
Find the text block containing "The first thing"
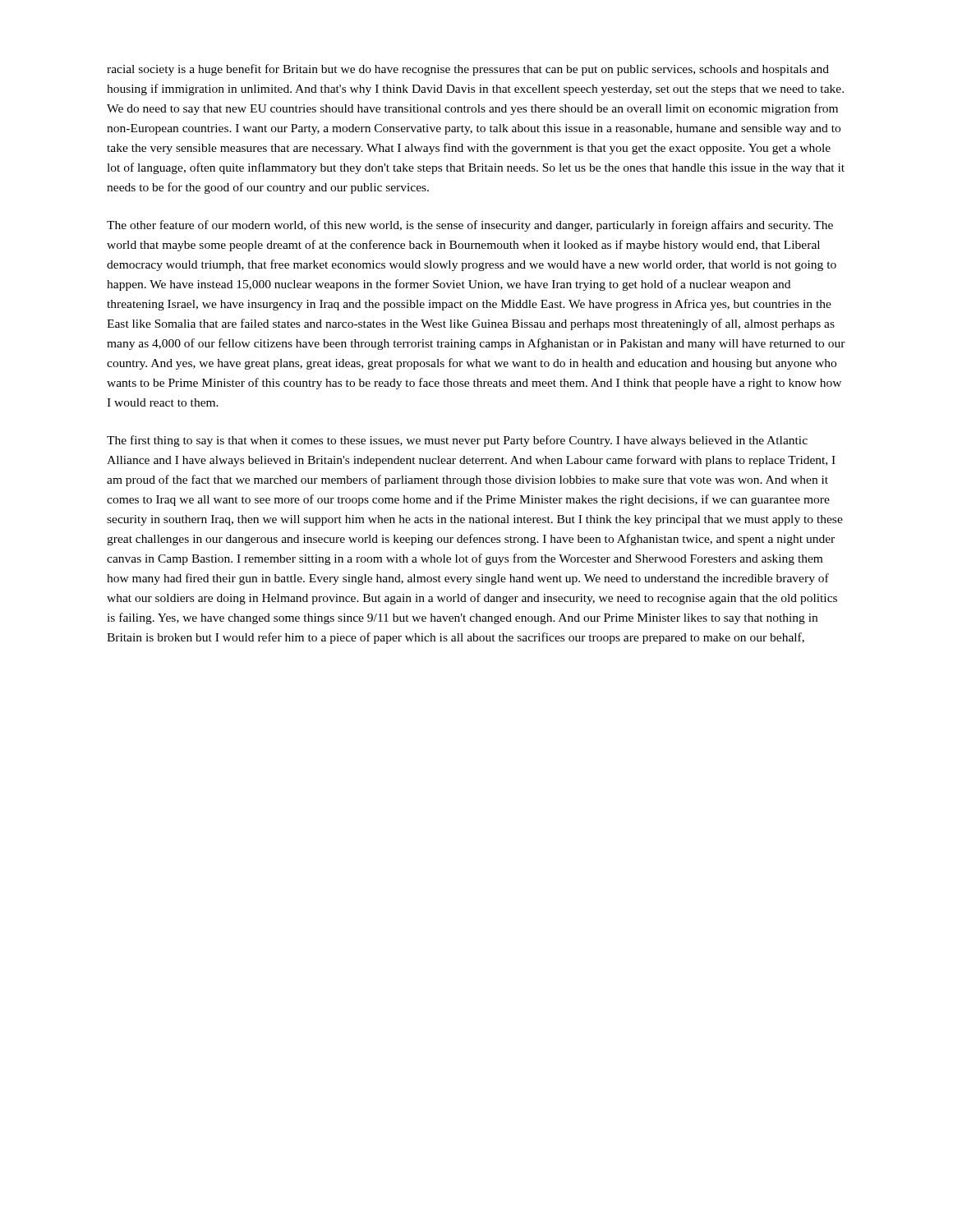[x=475, y=539]
